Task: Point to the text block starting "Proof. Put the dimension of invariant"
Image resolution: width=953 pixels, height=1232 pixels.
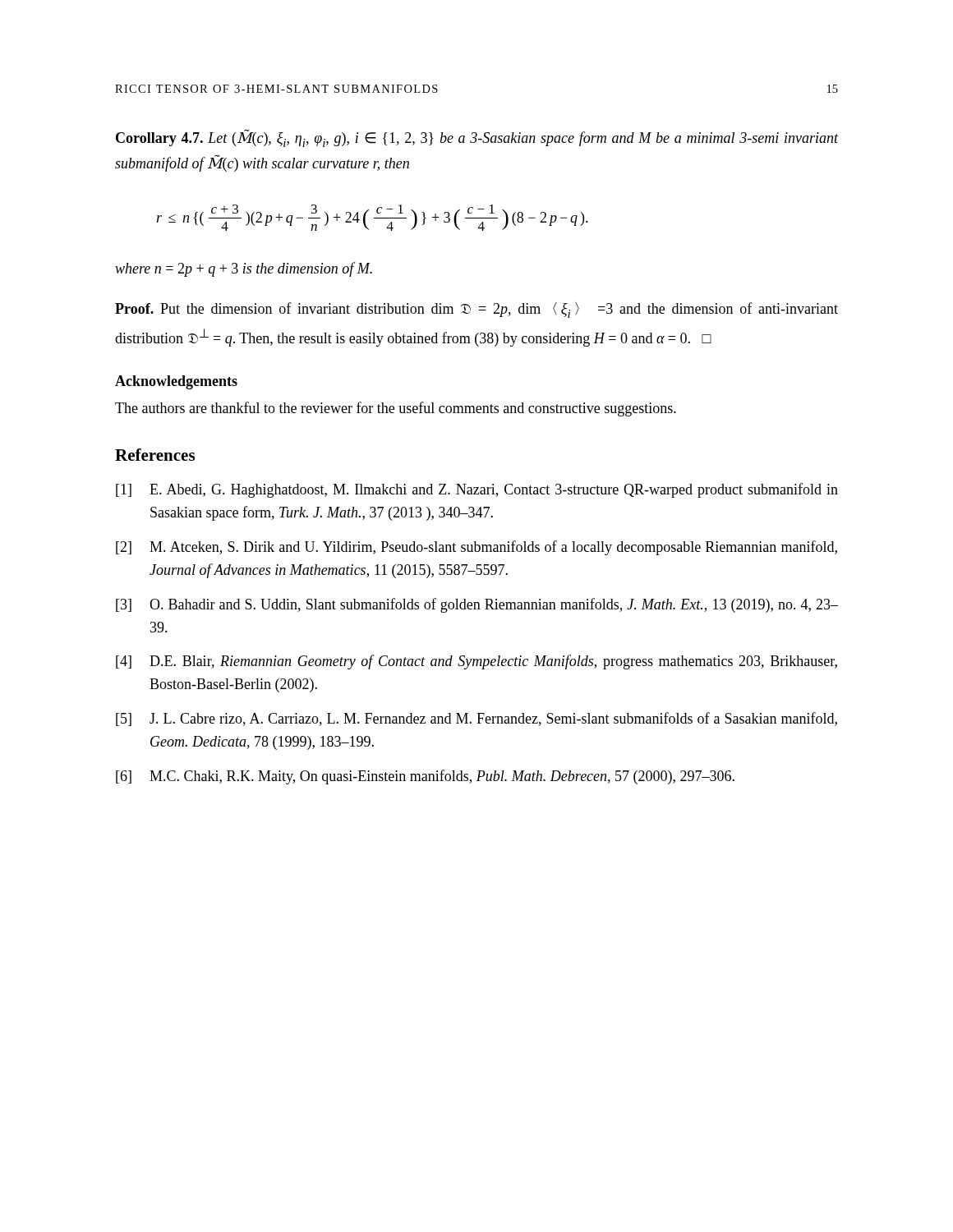Action: click(x=476, y=324)
